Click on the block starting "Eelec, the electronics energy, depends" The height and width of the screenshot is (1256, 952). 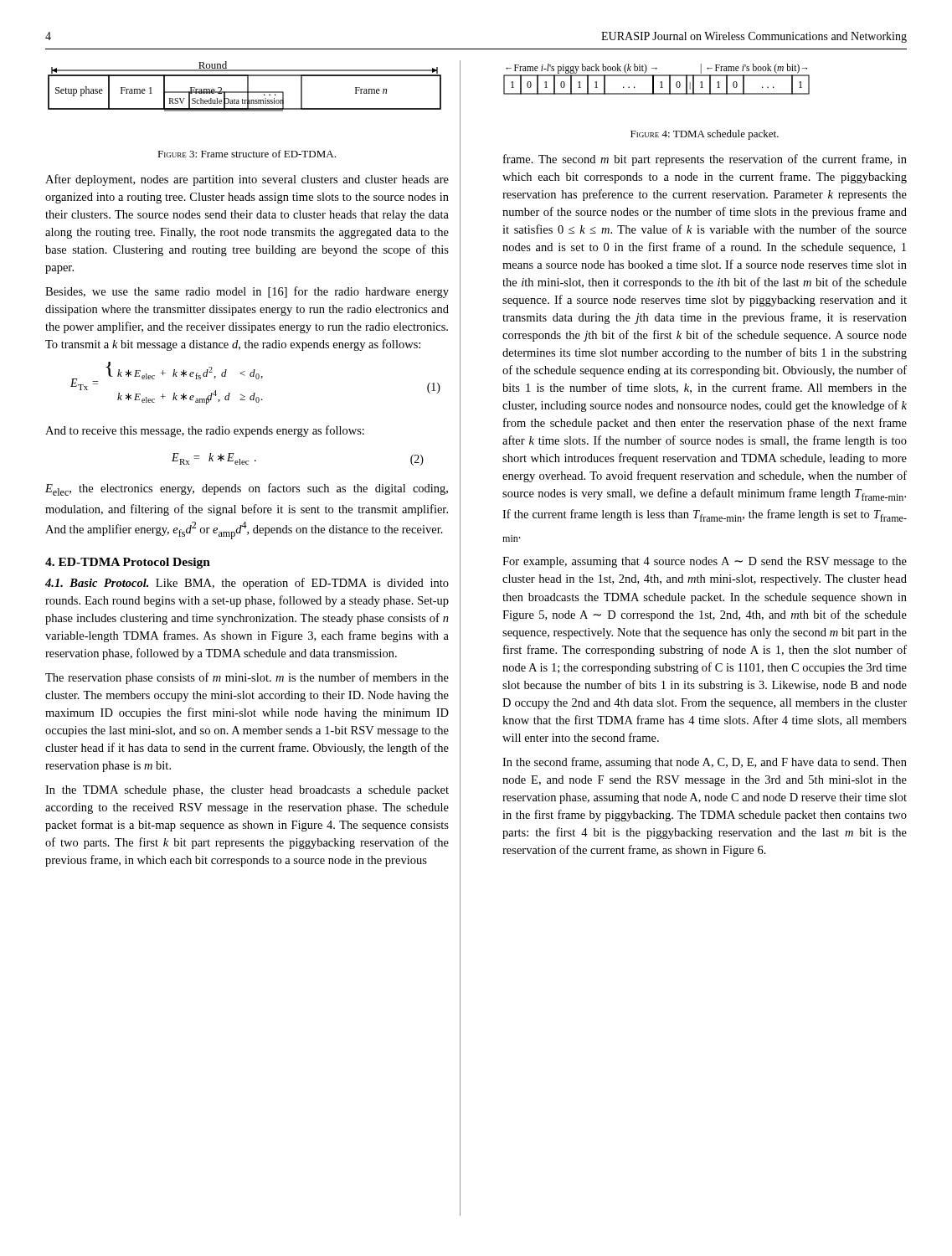pyautogui.click(x=247, y=510)
